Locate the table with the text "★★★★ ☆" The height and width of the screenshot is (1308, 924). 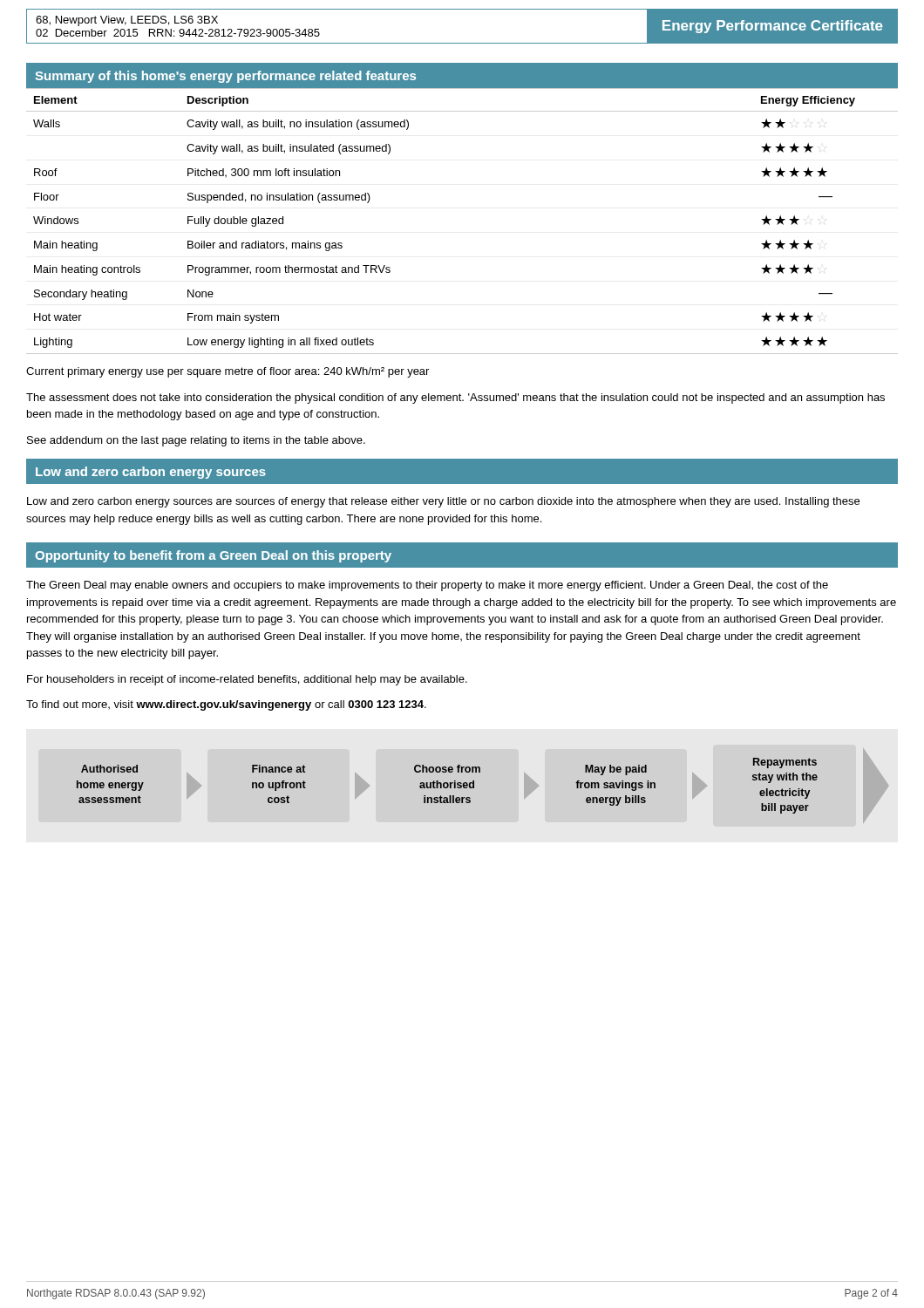coord(462,221)
